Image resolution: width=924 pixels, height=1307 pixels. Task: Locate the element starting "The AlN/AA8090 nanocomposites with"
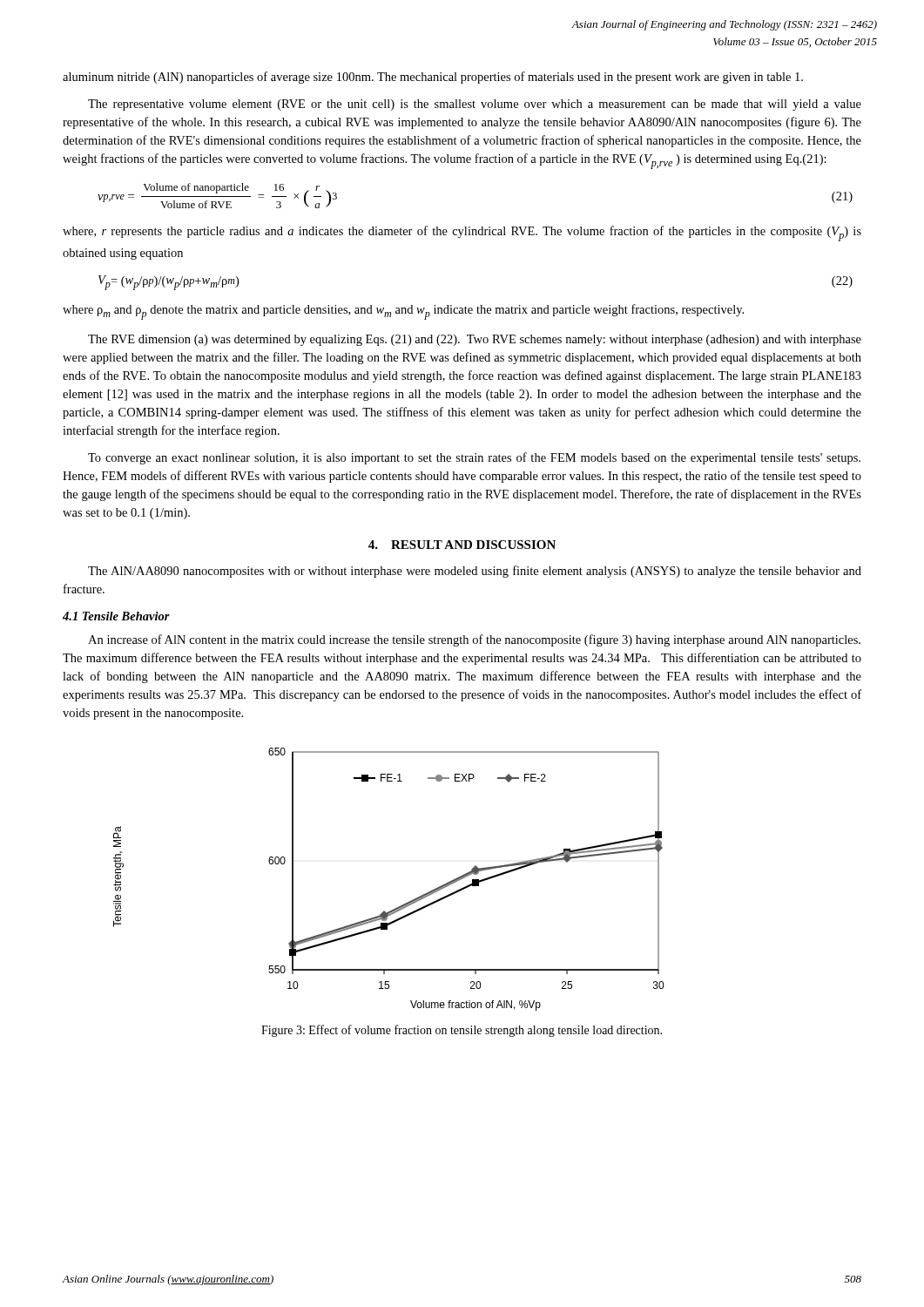point(462,581)
